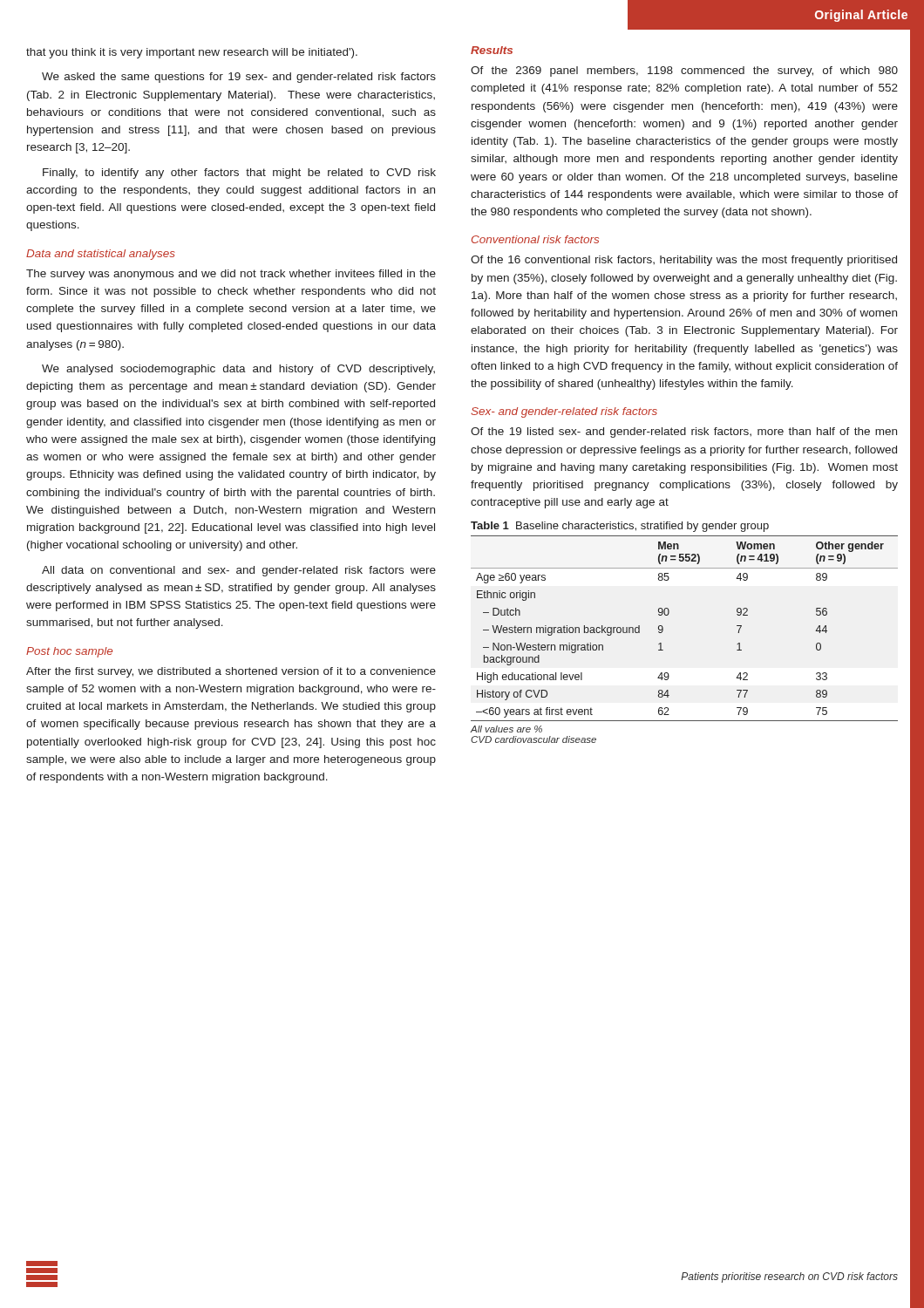Screen dimensions: 1308x924
Task: Locate the block of text that opens with "Of the 2369 panel members, 1198"
Action: (x=684, y=141)
